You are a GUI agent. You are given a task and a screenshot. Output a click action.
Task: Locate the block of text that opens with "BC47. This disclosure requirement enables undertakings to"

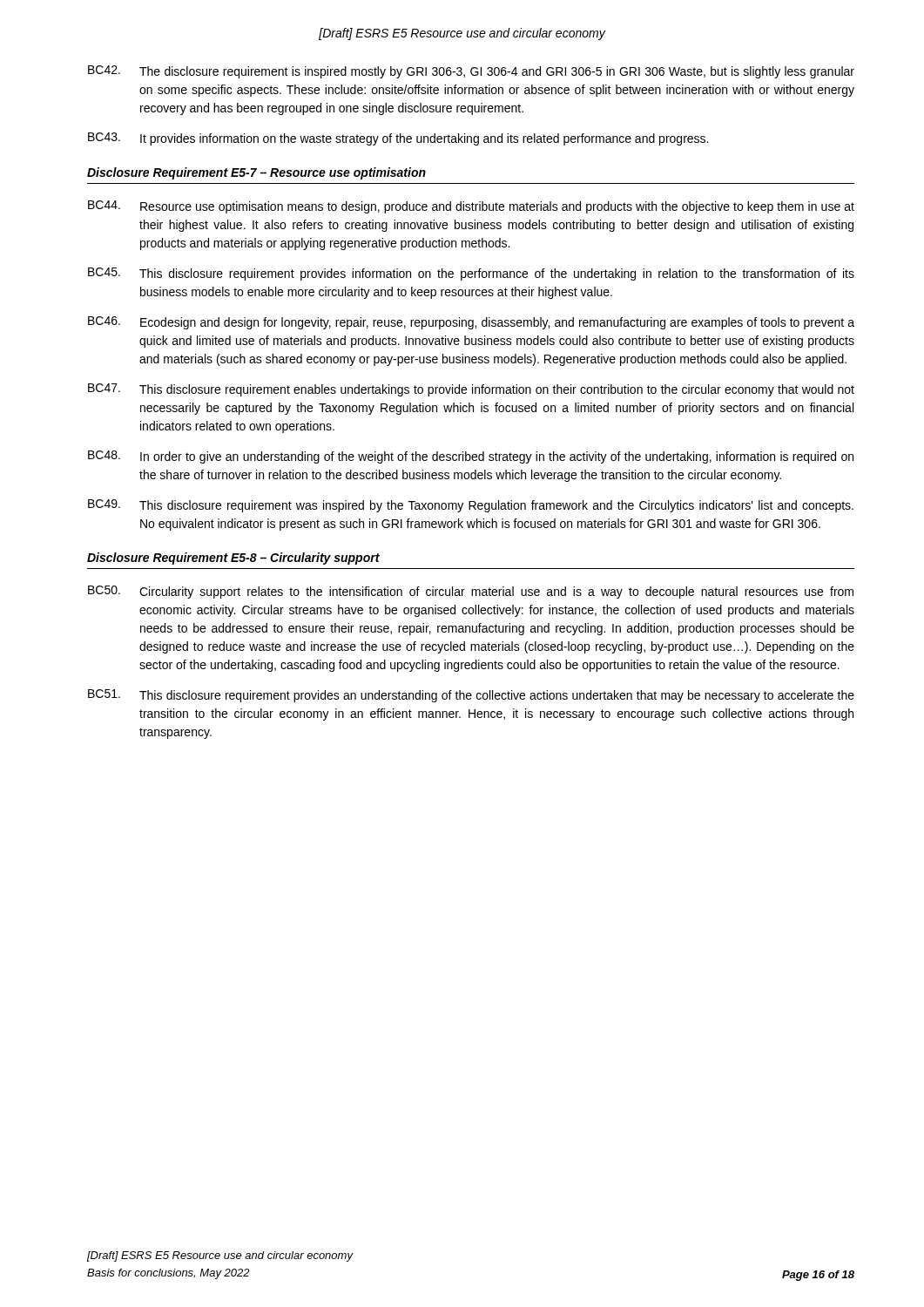point(471,408)
